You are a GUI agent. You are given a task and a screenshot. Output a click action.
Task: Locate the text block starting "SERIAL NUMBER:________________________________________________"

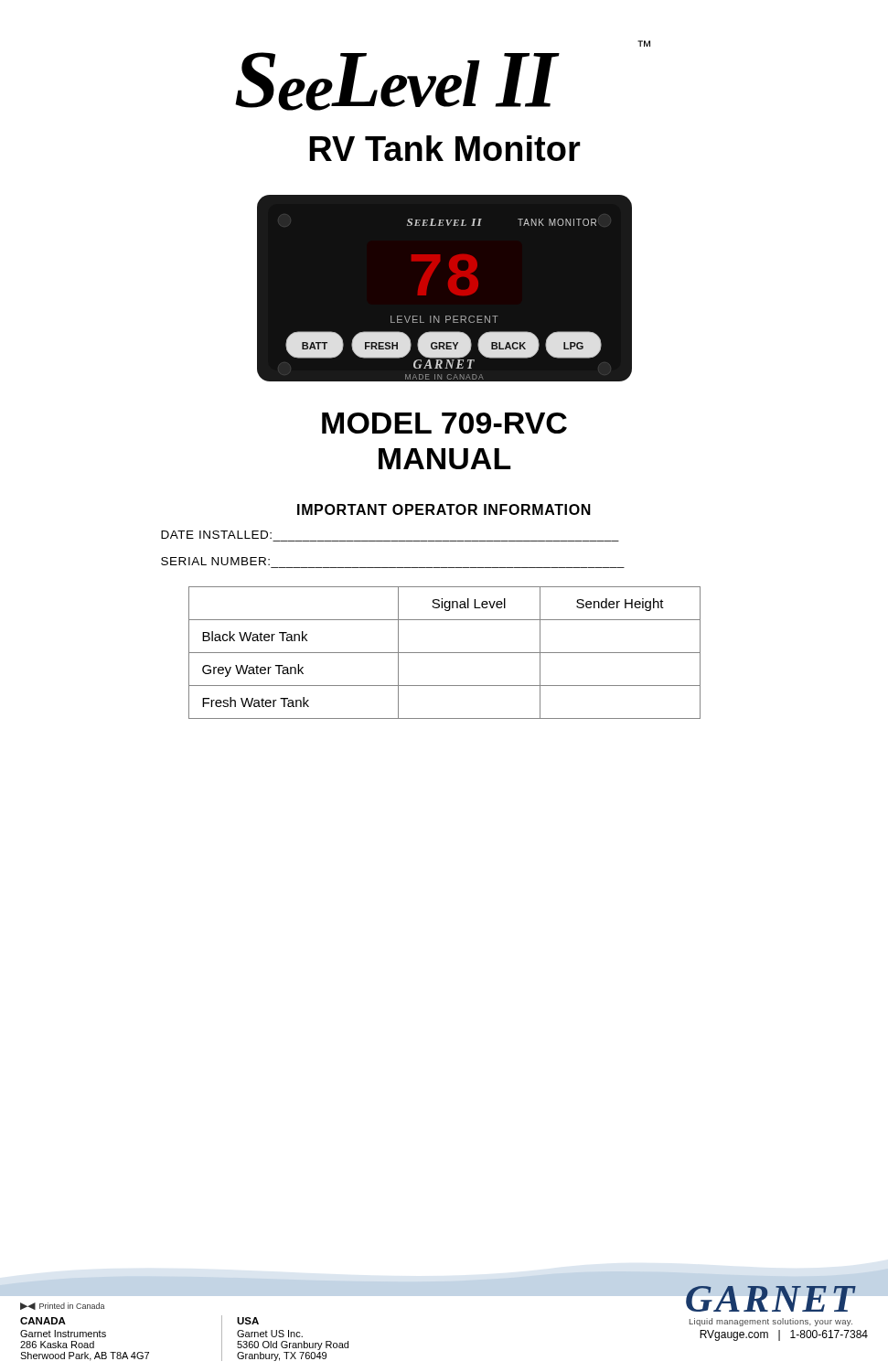pos(392,561)
